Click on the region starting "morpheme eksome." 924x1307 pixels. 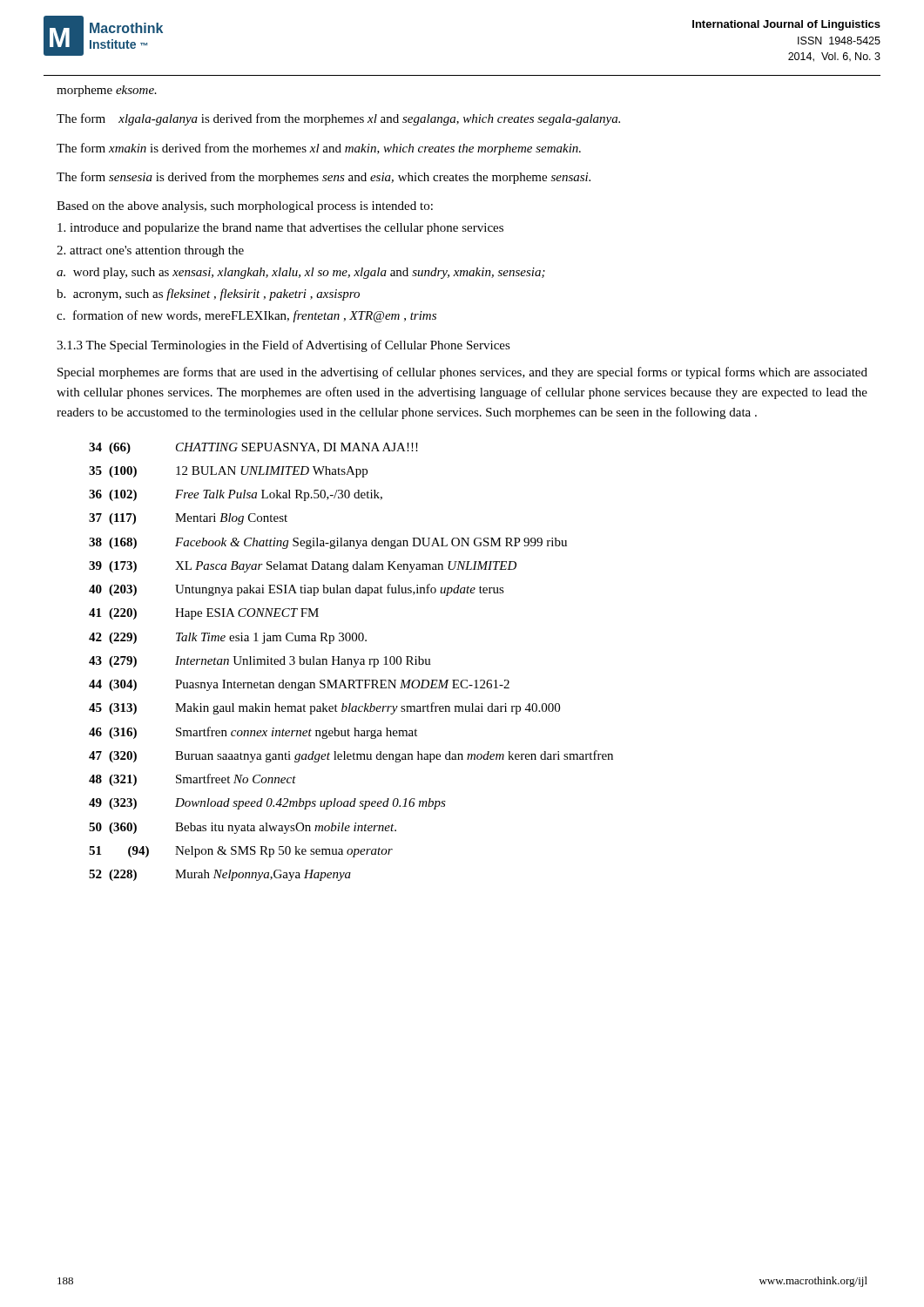coord(107,90)
